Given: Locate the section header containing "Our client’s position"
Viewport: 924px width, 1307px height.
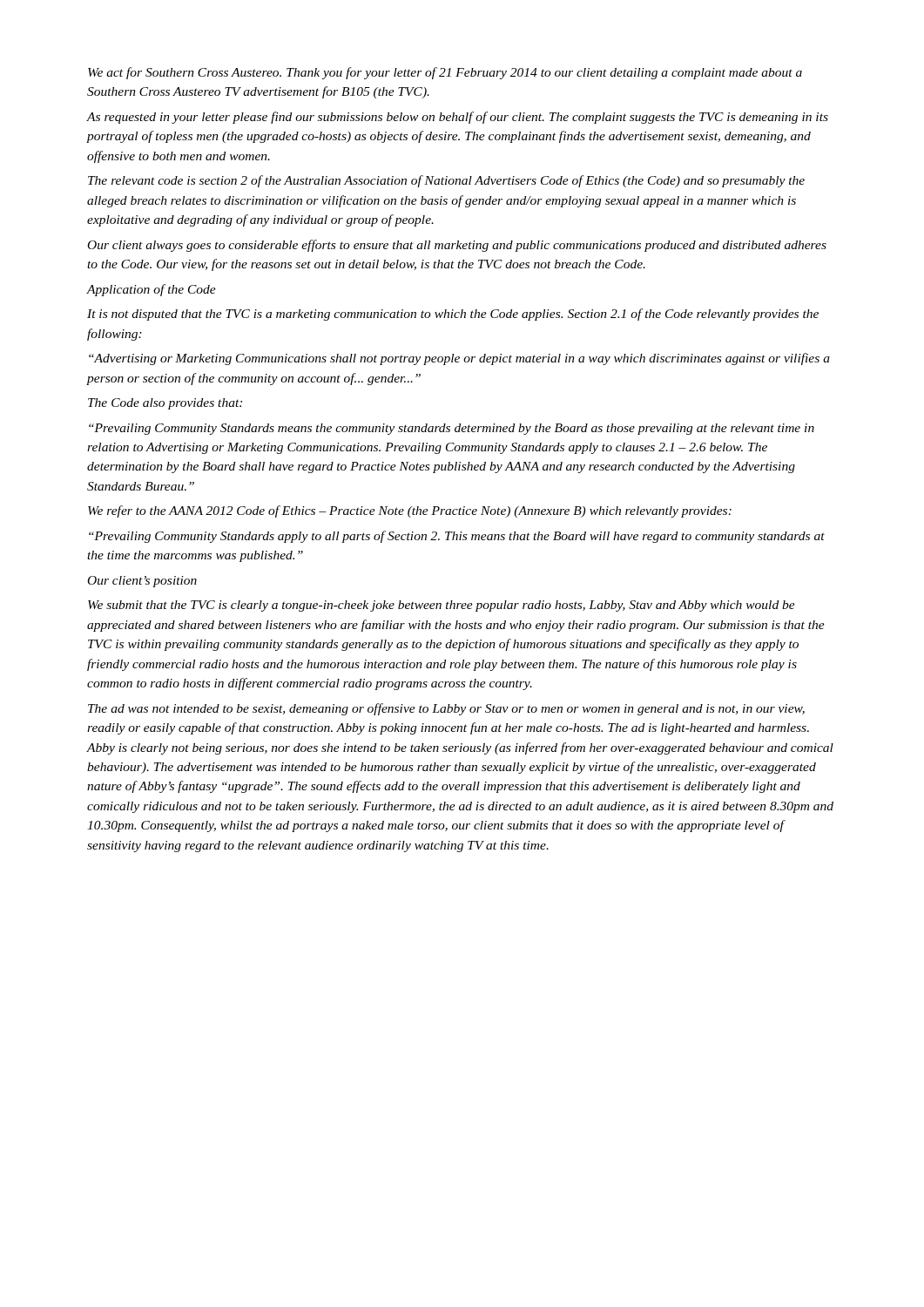Looking at the screenshot, I should [142, 582].
